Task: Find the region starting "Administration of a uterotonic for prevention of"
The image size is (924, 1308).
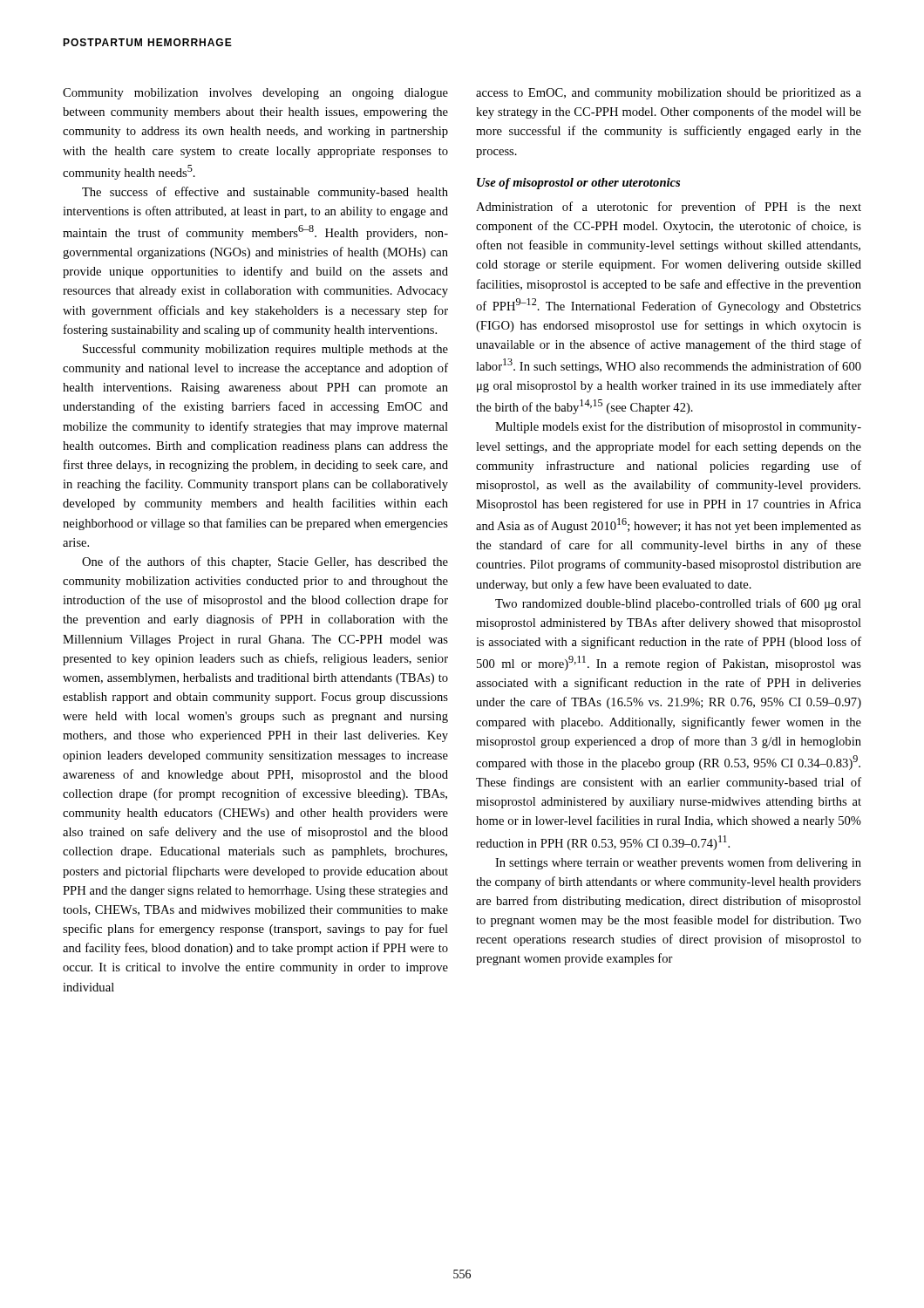Action: 669,583
